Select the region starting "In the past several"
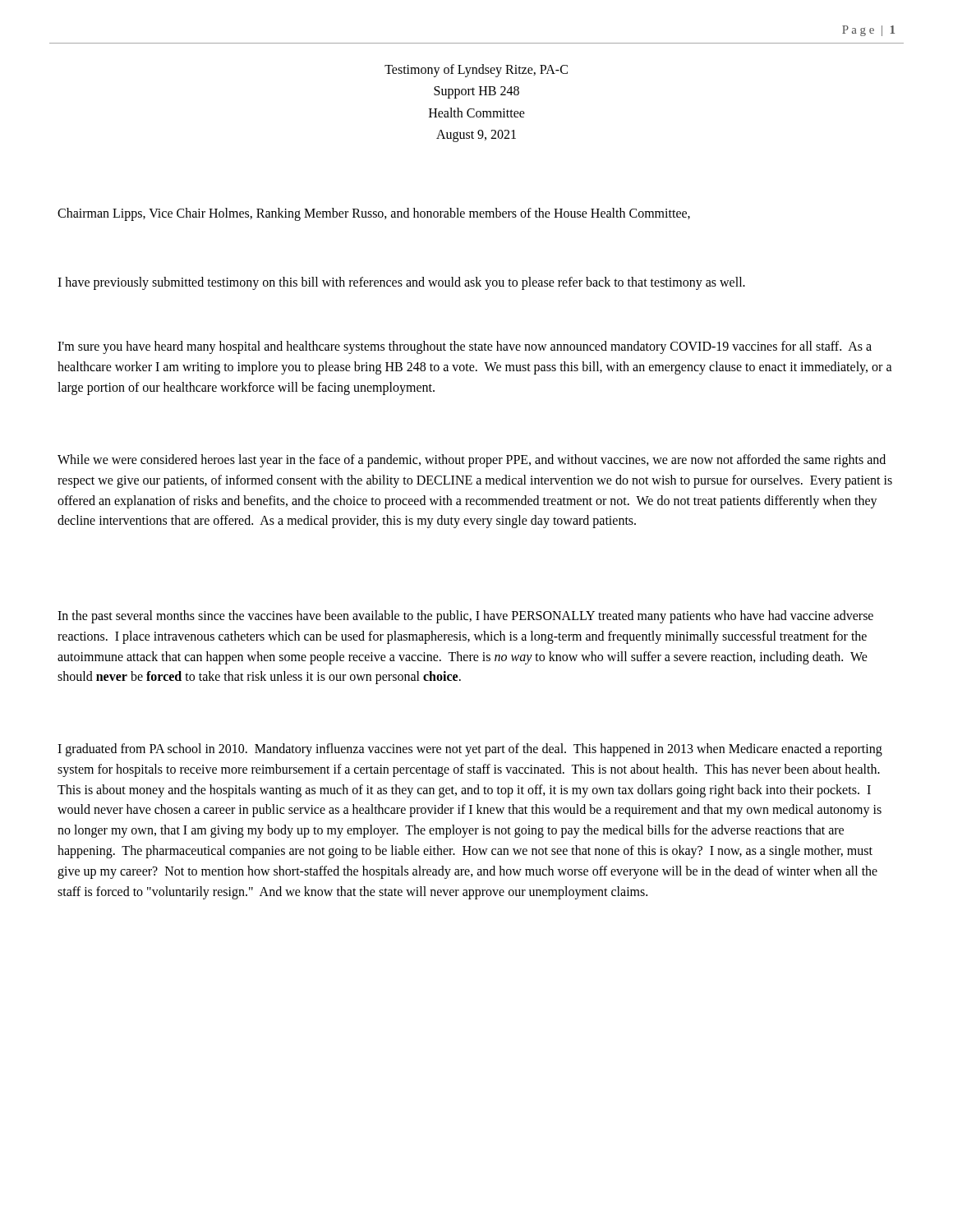This screenshot has height=1232, width=953. click(466, 646)
